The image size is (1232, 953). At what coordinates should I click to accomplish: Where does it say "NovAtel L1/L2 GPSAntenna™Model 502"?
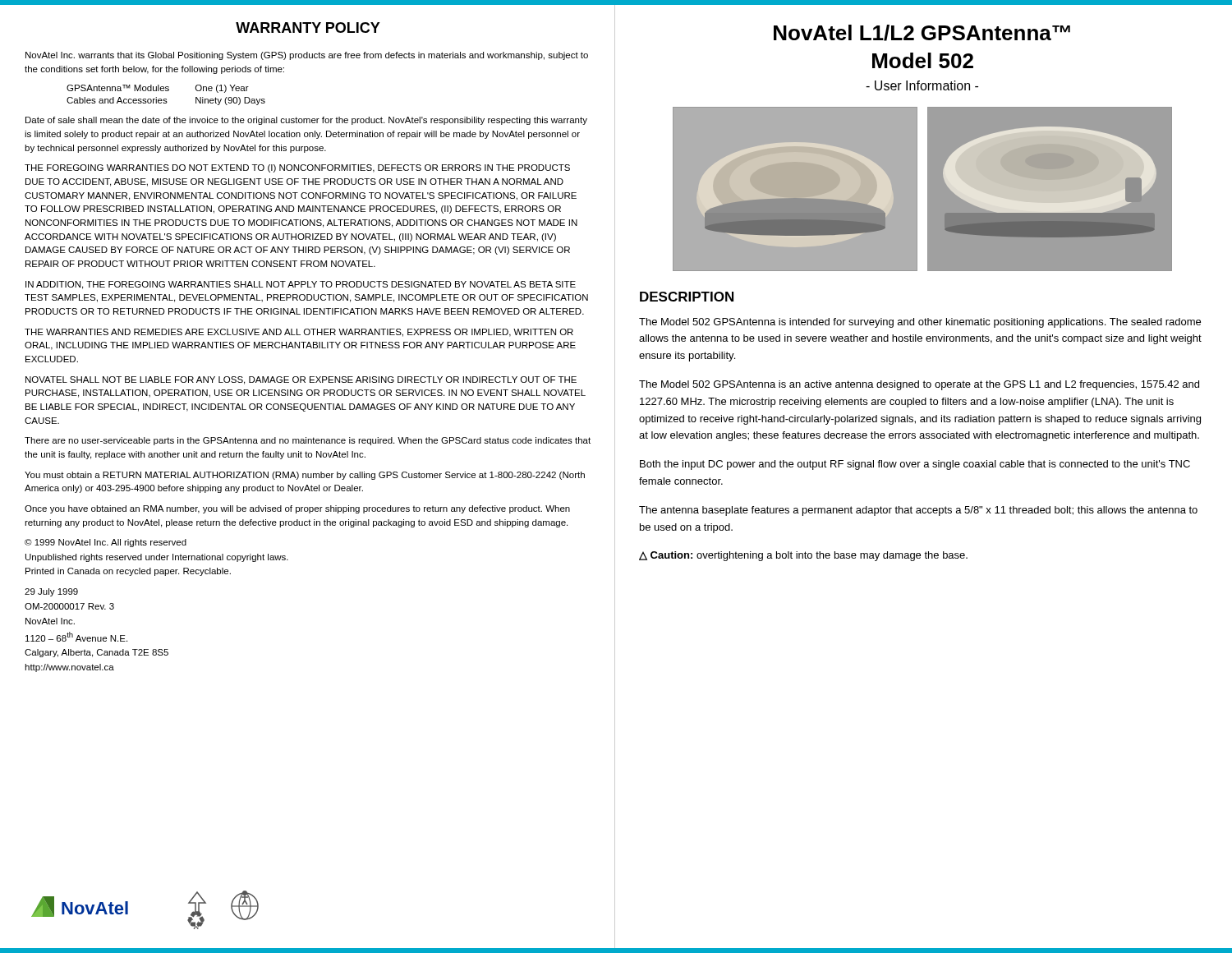(x=922, y=47)
